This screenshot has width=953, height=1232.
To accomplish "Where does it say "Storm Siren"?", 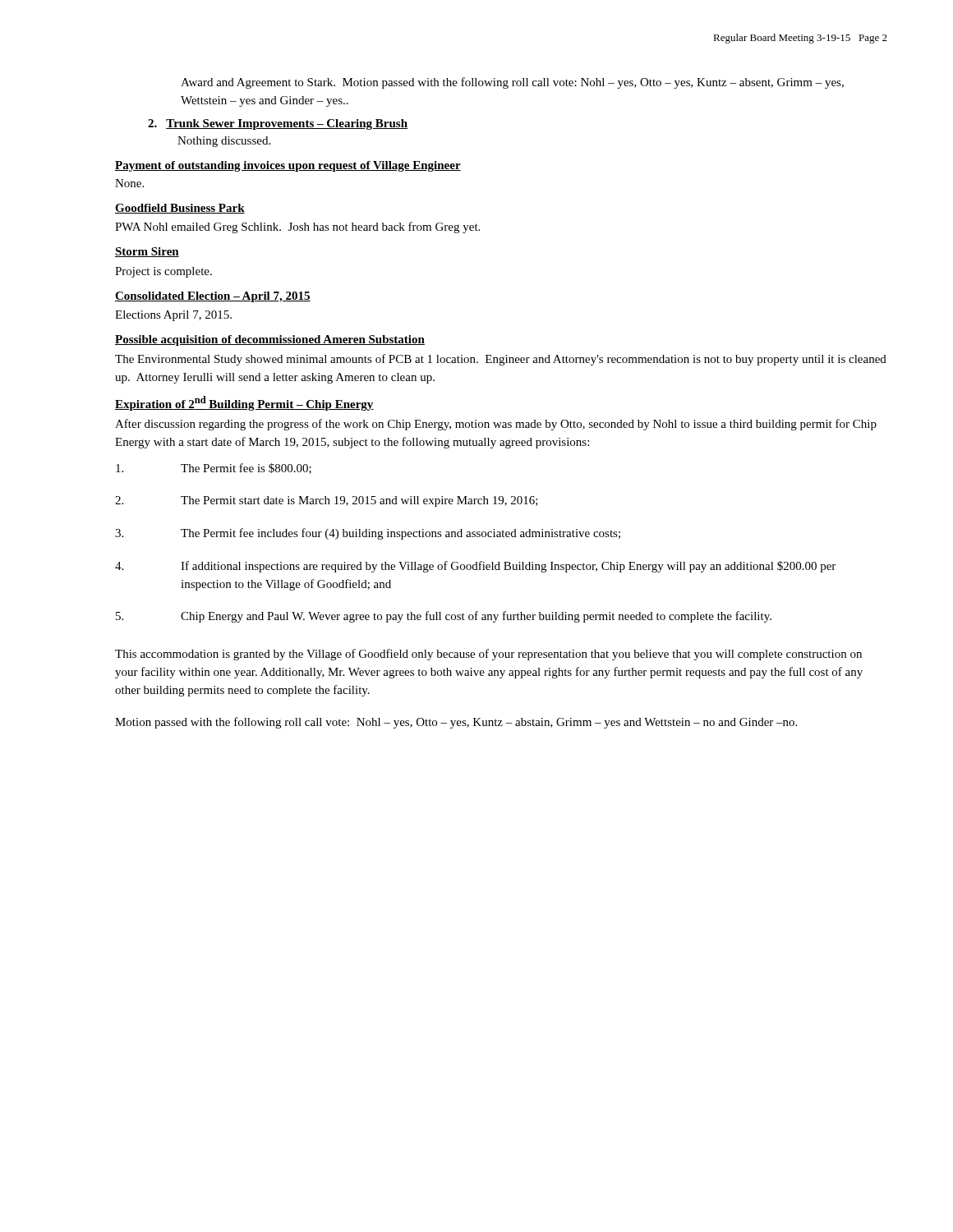I will (147, 251).
